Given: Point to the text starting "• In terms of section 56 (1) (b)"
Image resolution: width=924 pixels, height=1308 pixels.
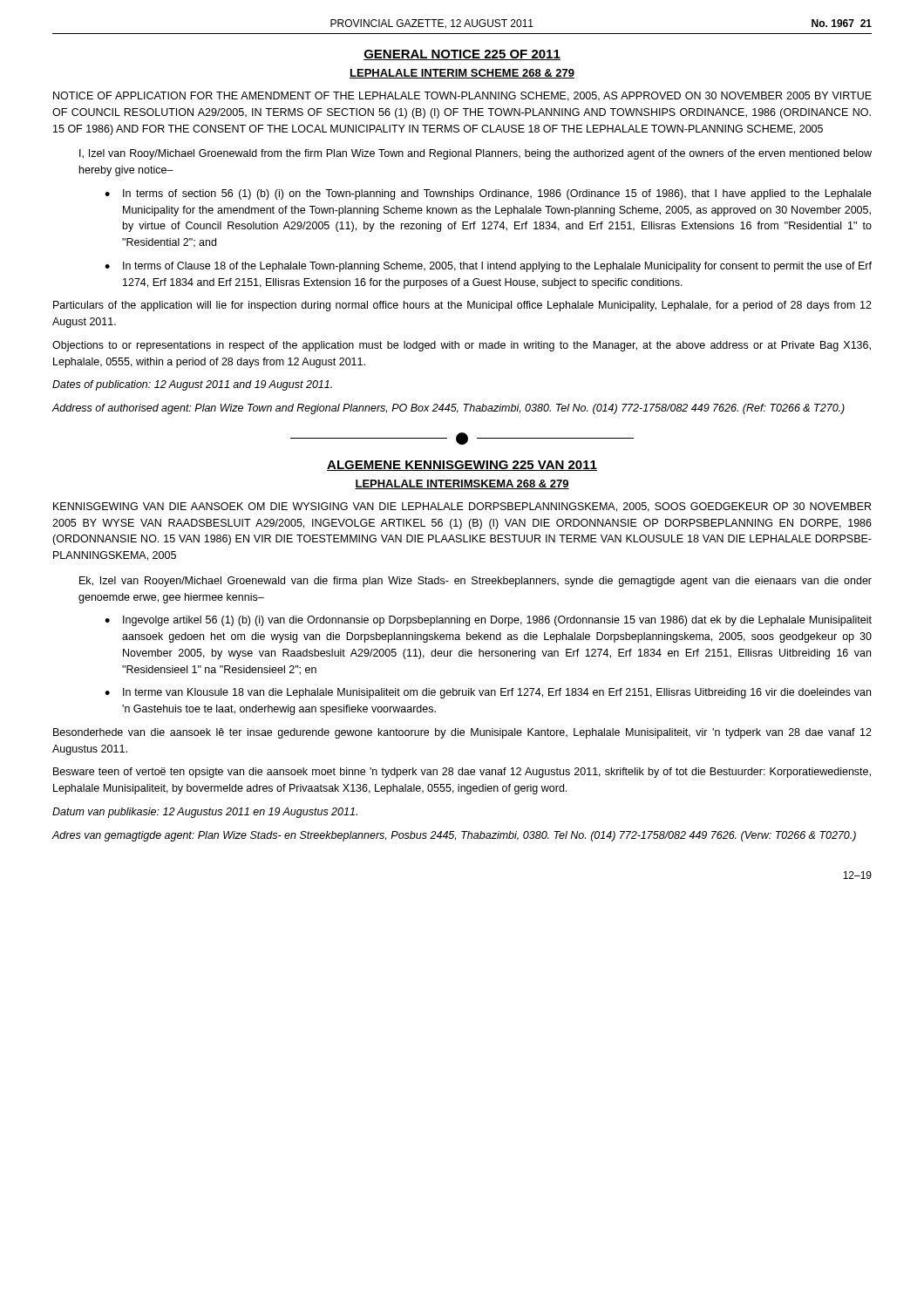Looking at the screenshot, I should [488, 218].
